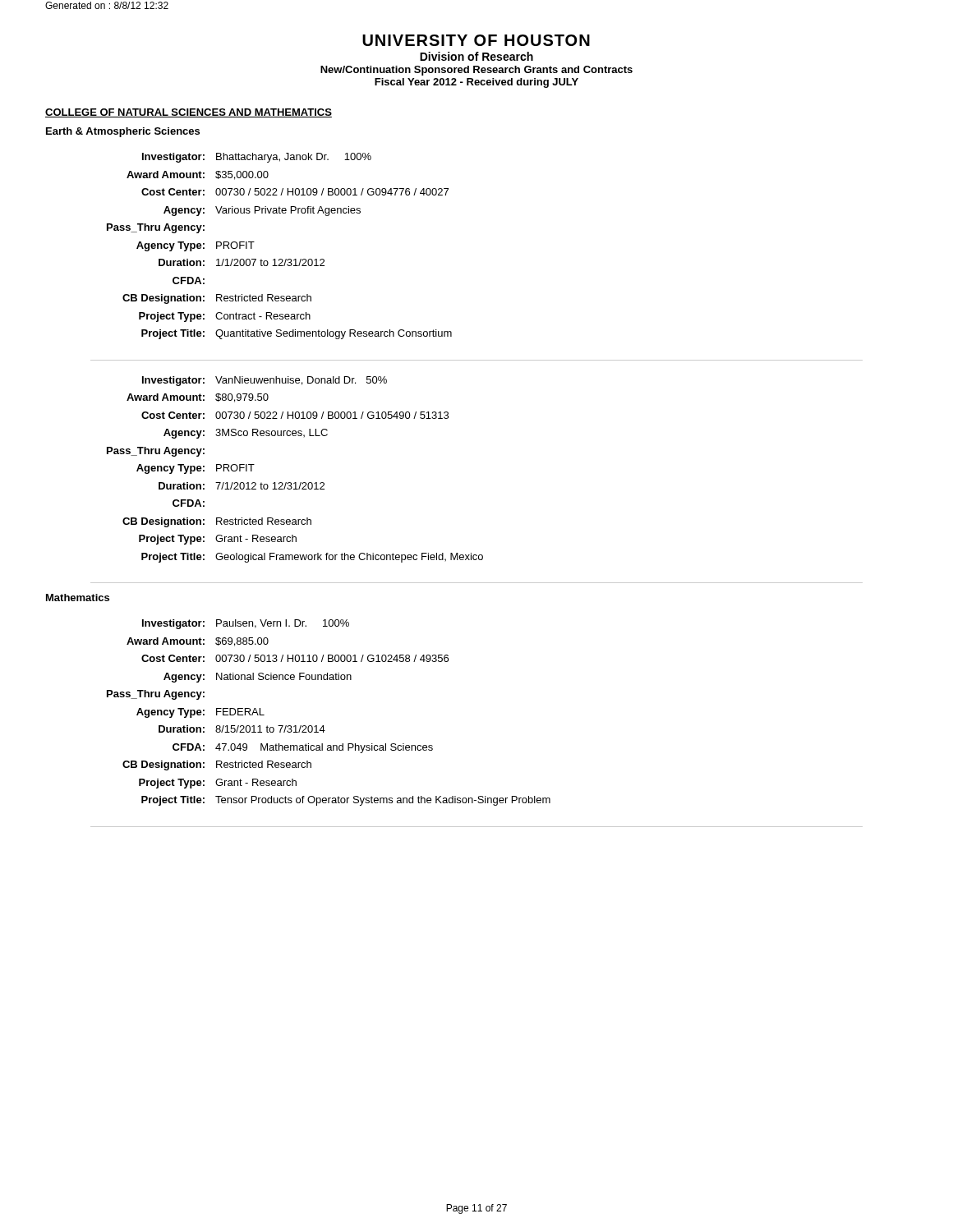Click on the text block starting "Investigator: VanNieuwenhuise, Donald Dr. 50% Award"
Screen dimensions: 1232x953
pos(265,381)
